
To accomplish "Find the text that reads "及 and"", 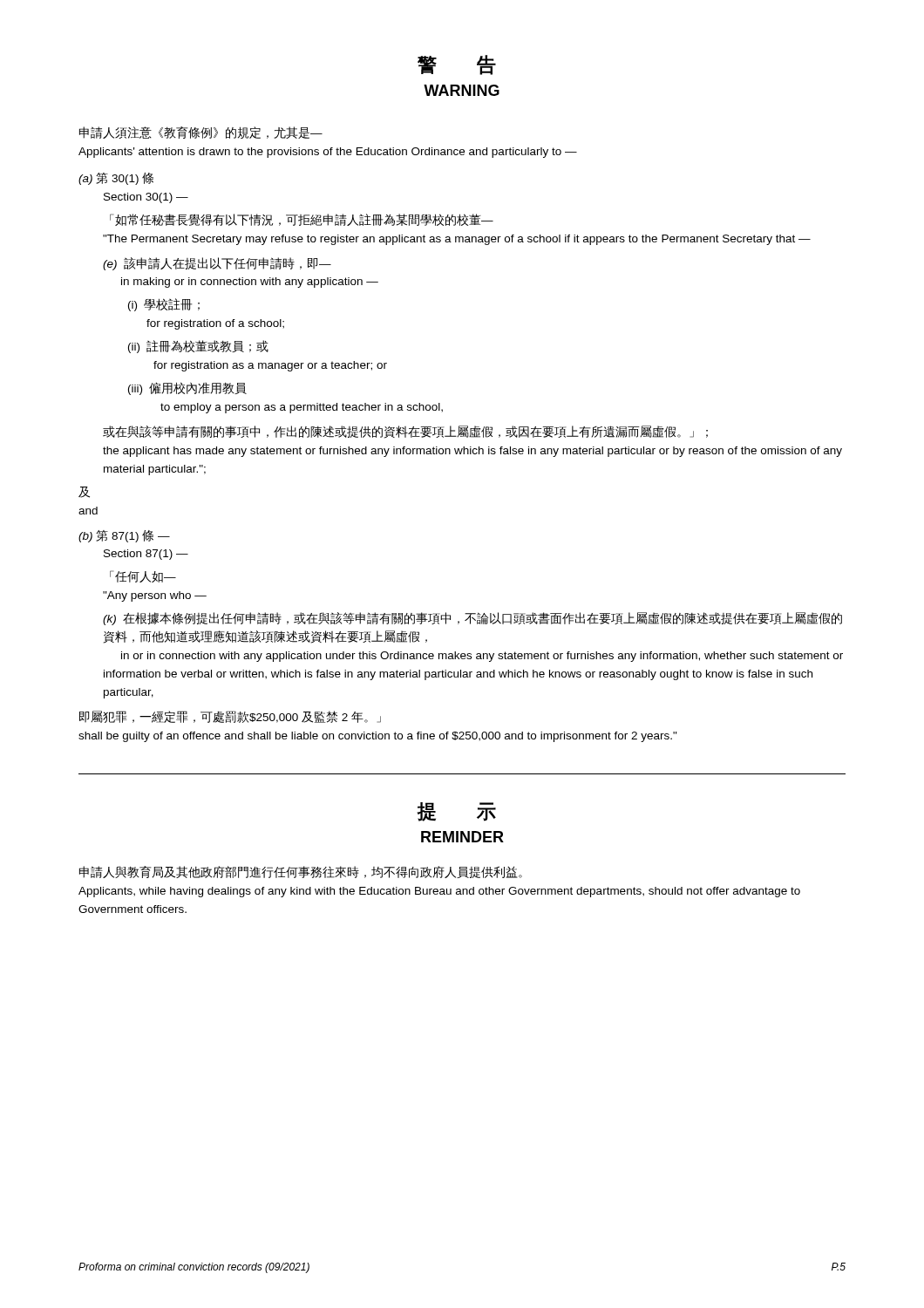I will (x=88, y=501).
